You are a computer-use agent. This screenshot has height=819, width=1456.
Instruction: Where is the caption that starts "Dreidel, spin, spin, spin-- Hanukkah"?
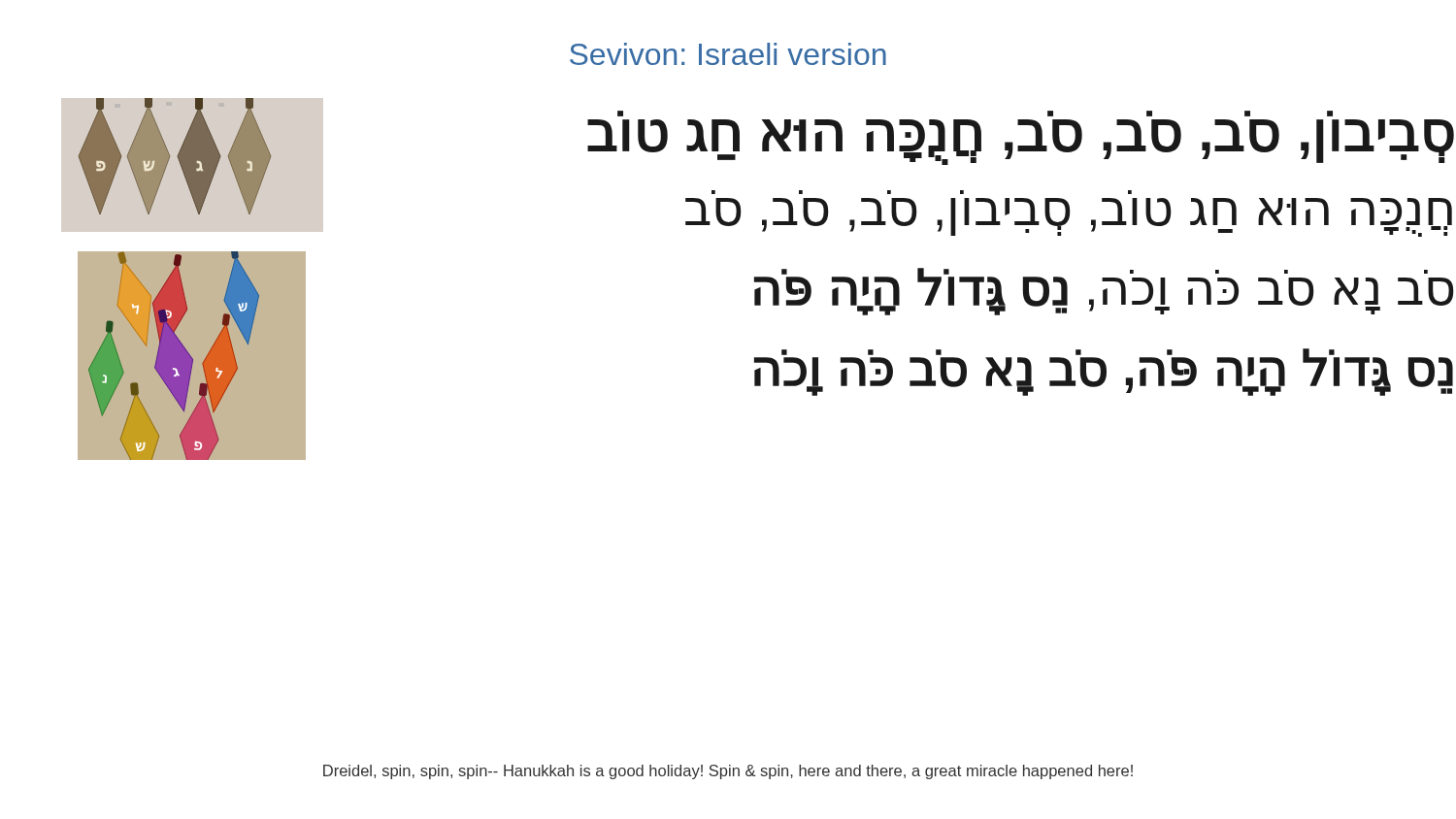[728, 770]
